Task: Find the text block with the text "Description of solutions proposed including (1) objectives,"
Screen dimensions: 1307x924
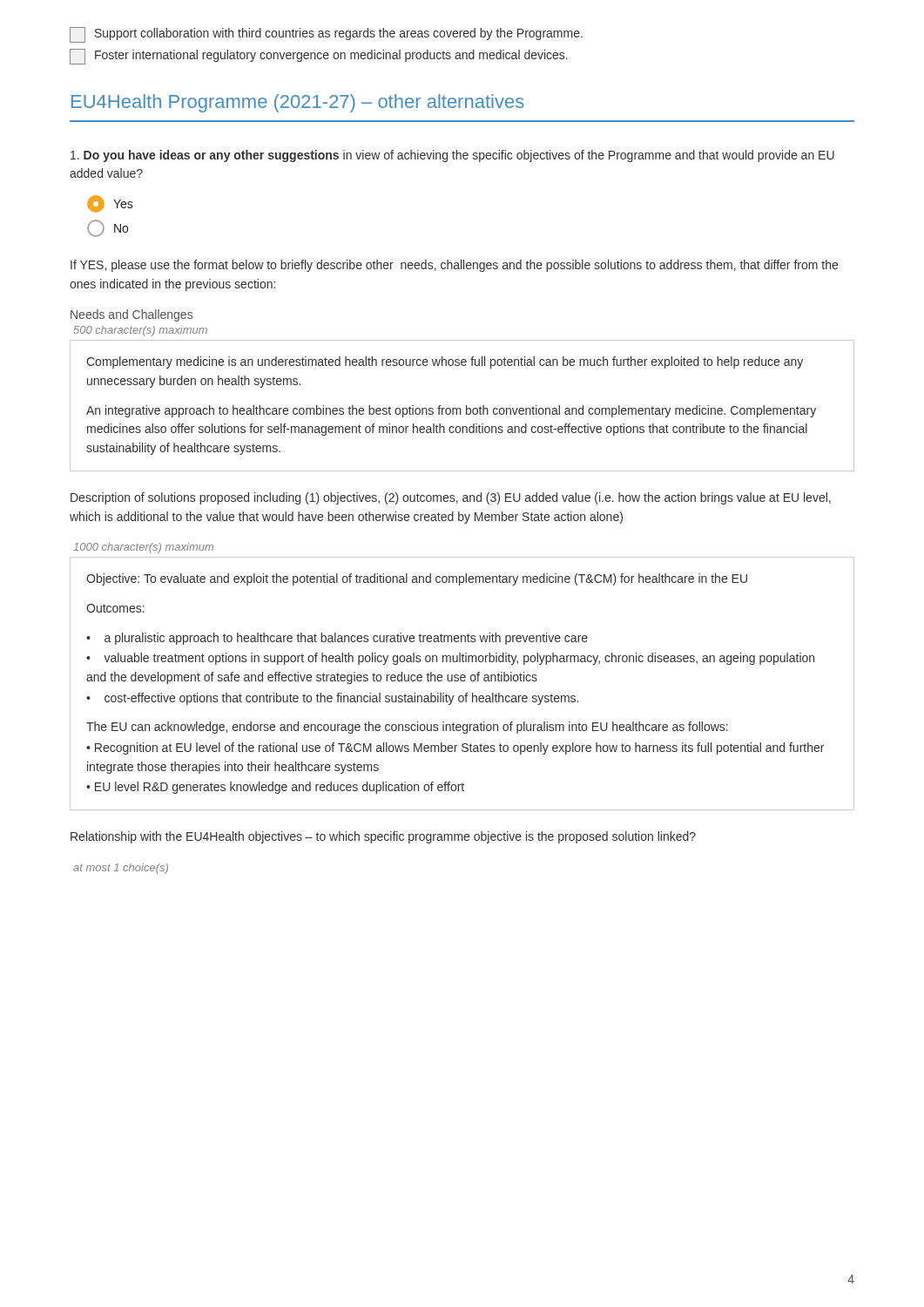Action: click(451, 507)
